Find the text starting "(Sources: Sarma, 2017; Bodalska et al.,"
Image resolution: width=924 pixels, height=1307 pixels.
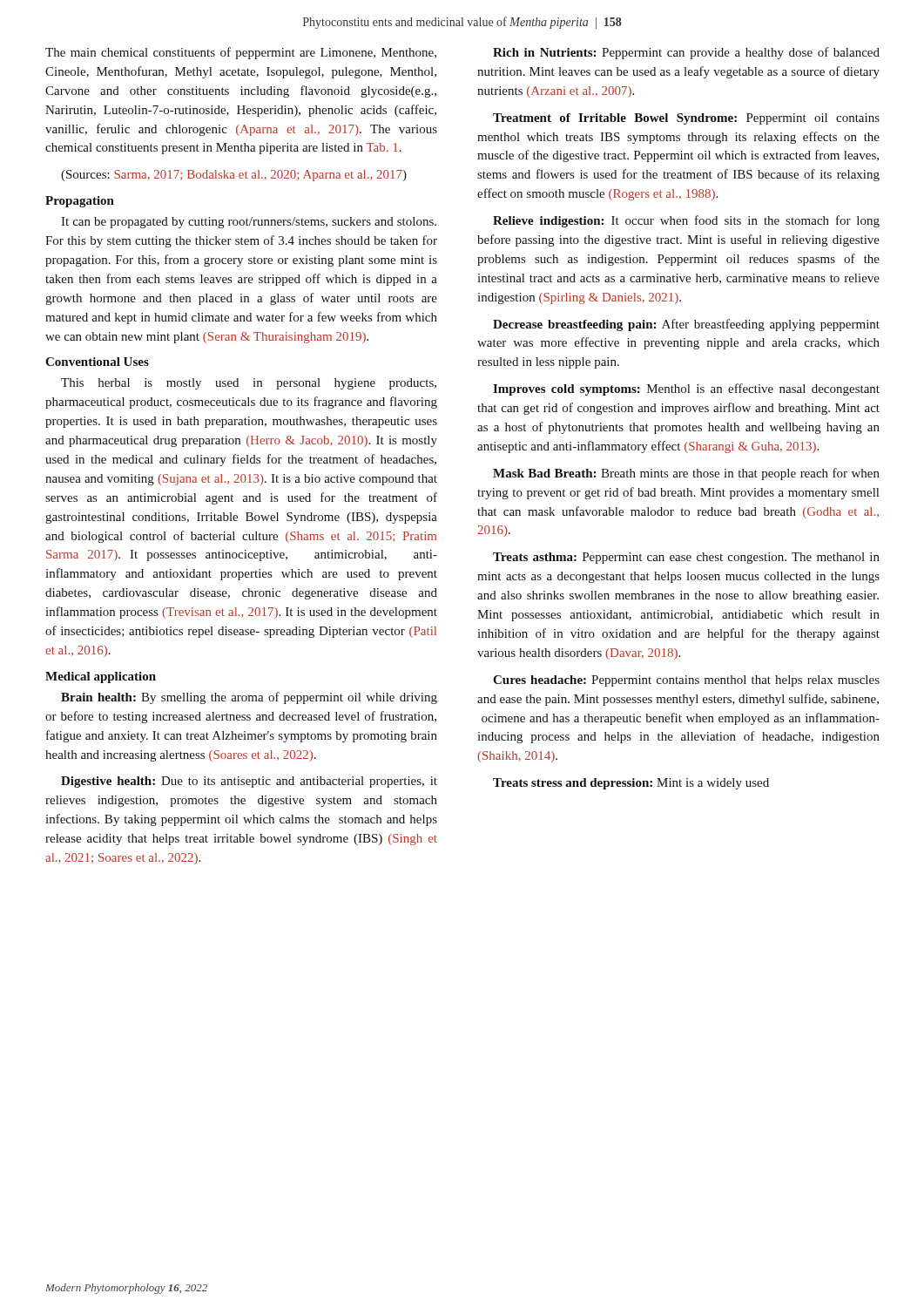pos(234,175)
